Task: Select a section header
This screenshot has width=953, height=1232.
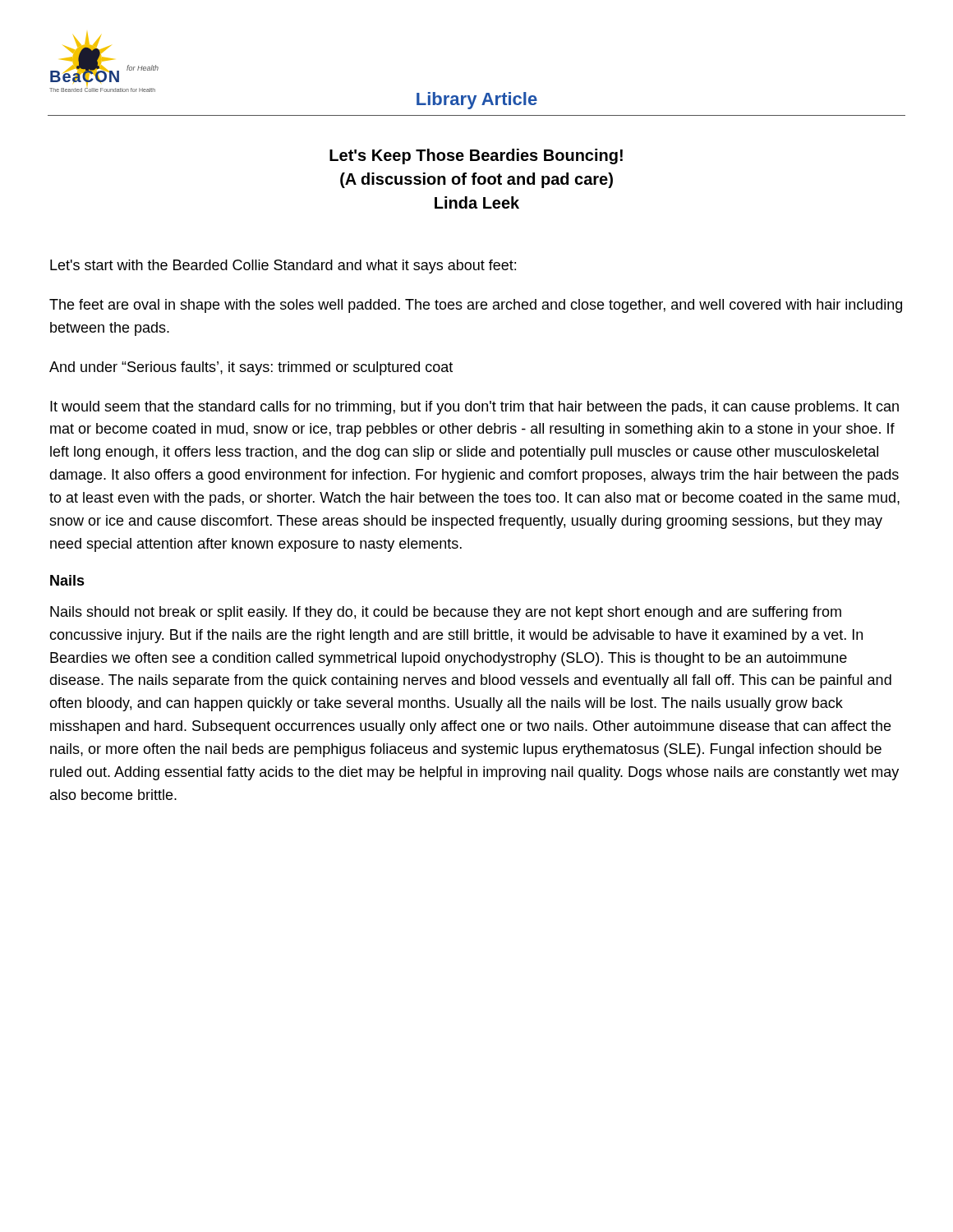Action: pos(67,581)
